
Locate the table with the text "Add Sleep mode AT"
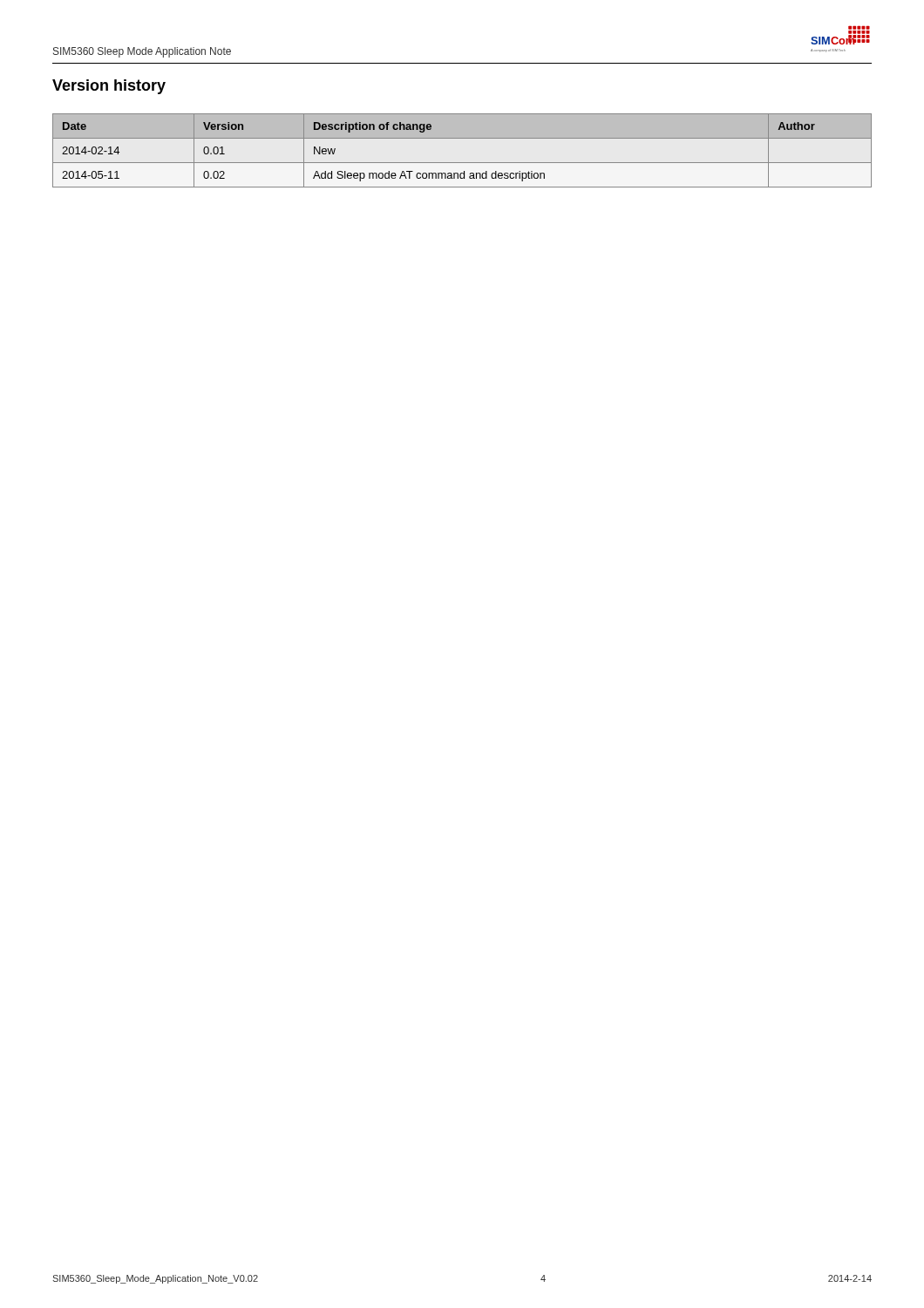pyautogui.click(x=462, y=150)
